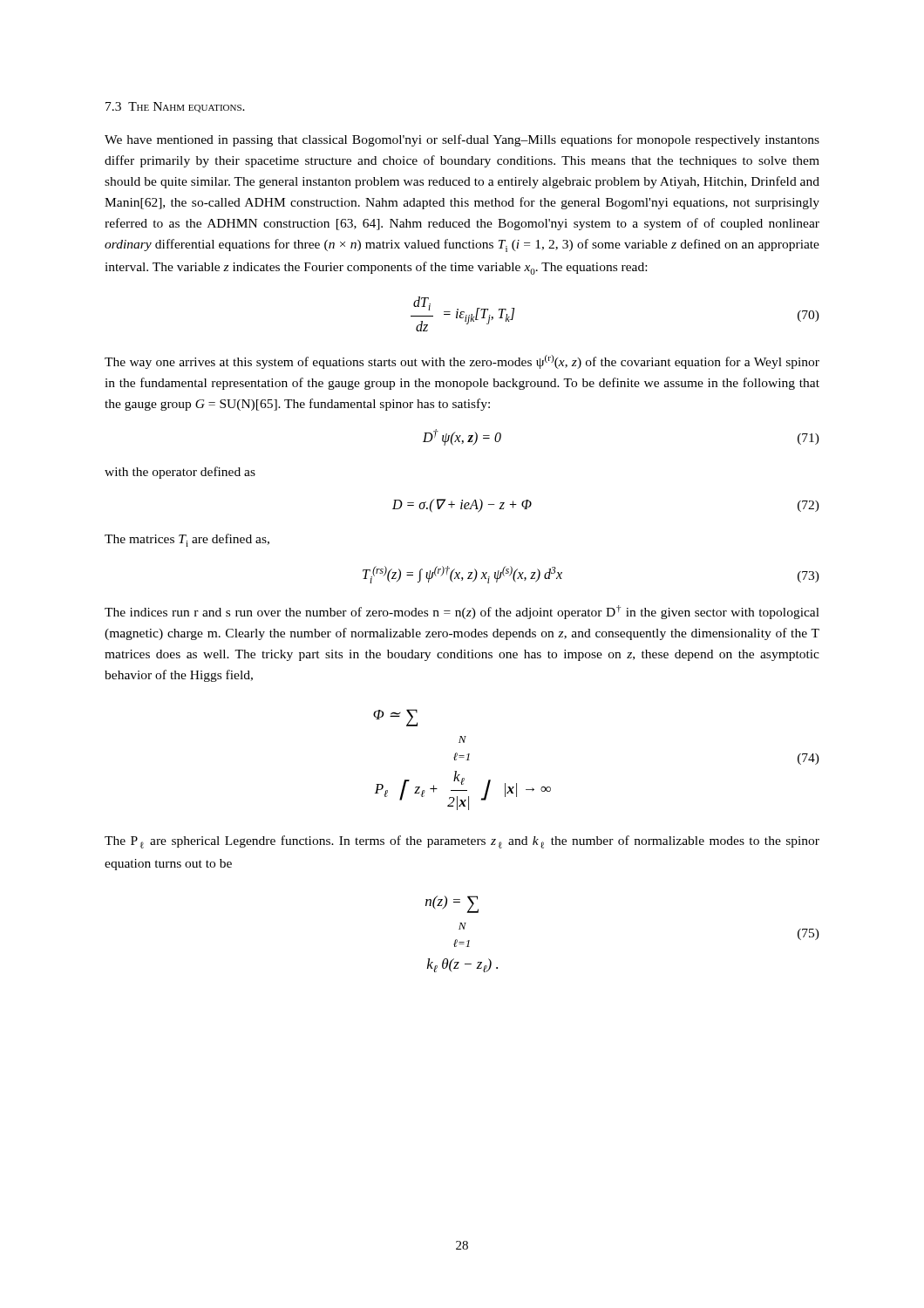This screenshot has width=924, height=1308.
Task: Navigate to the text starting "The indices run r"
Action: [462, 643]
